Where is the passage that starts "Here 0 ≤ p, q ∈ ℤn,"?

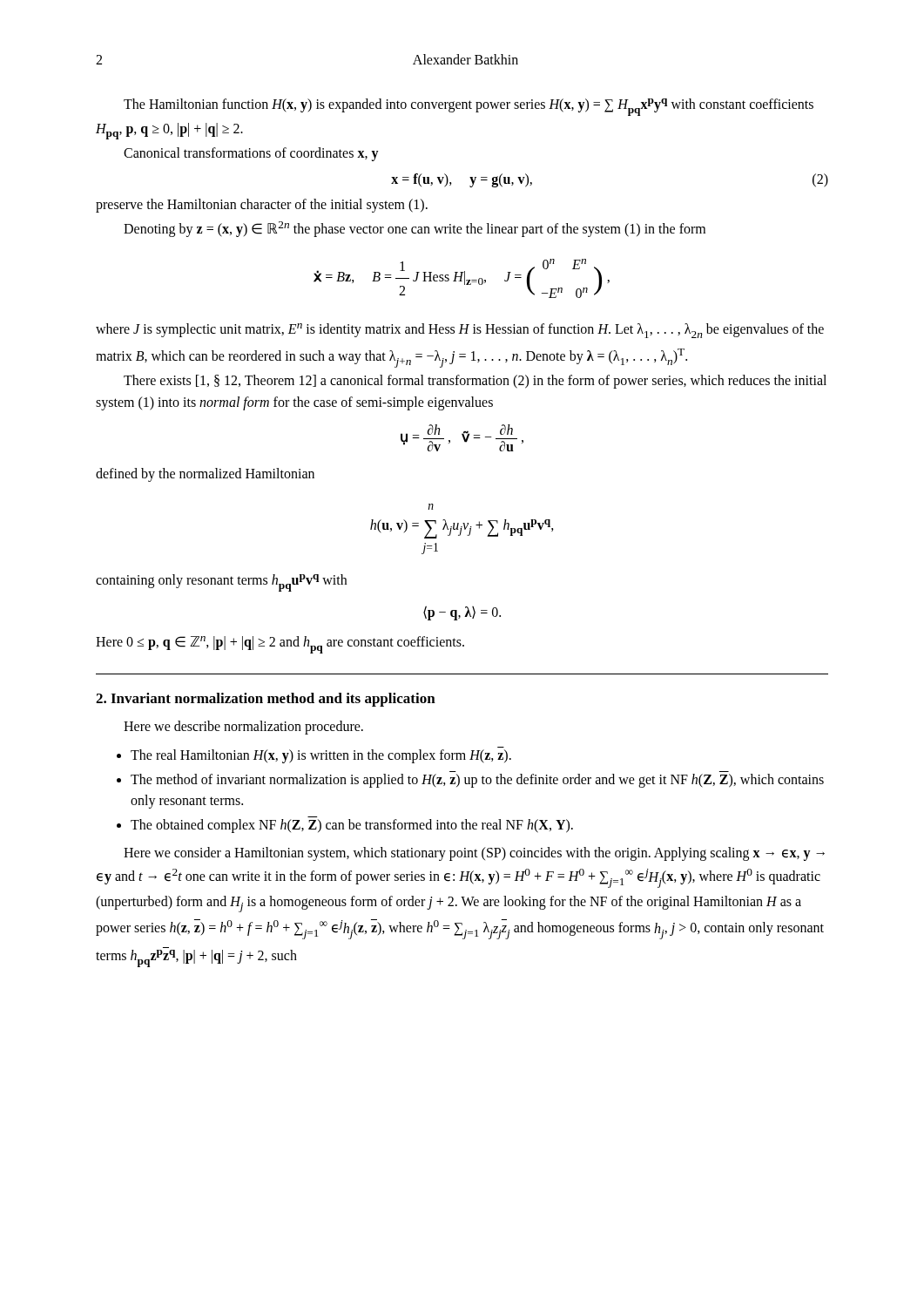pyautogui.click(x=462, y=642)
